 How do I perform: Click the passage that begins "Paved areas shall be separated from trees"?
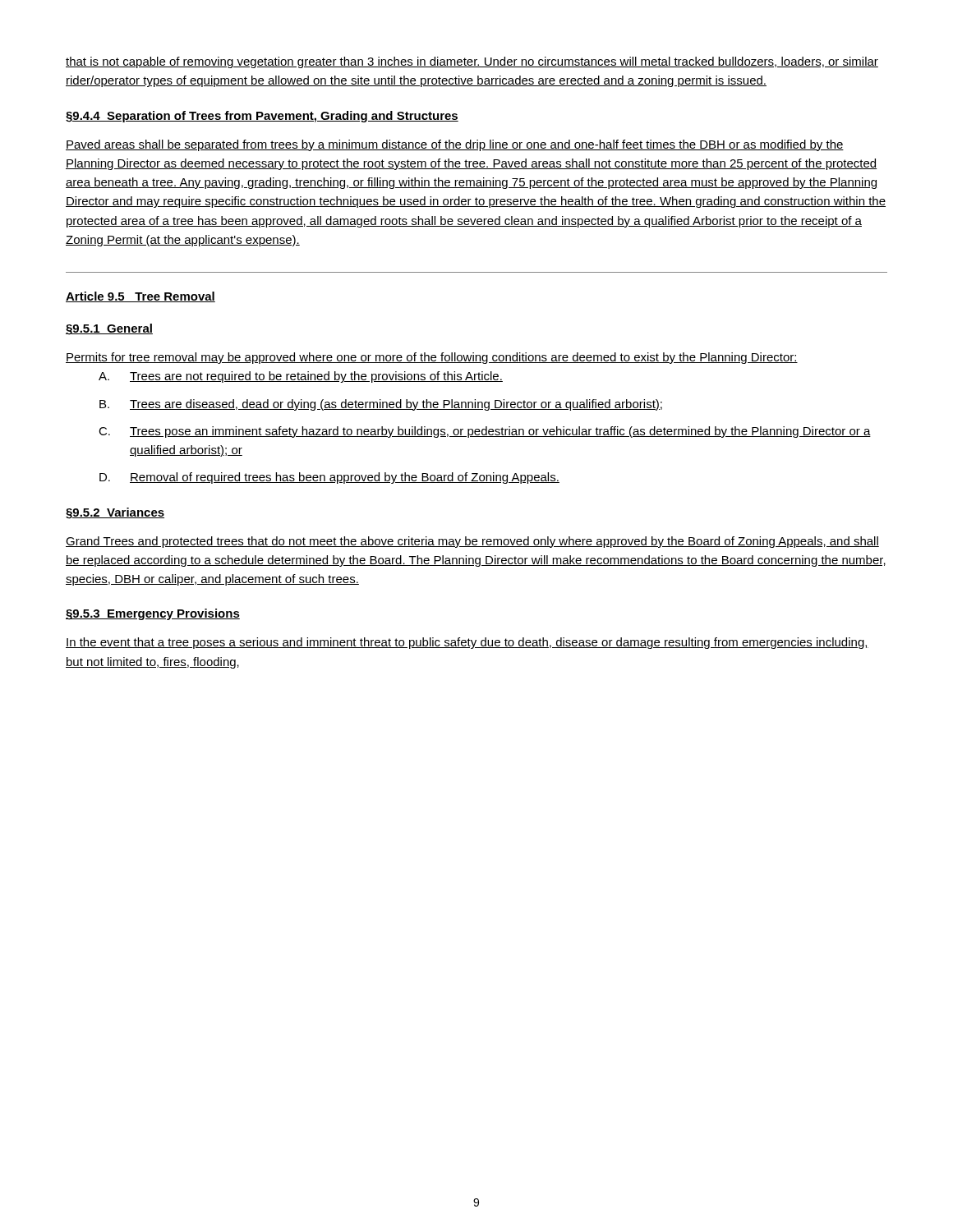tap(476, 192)
